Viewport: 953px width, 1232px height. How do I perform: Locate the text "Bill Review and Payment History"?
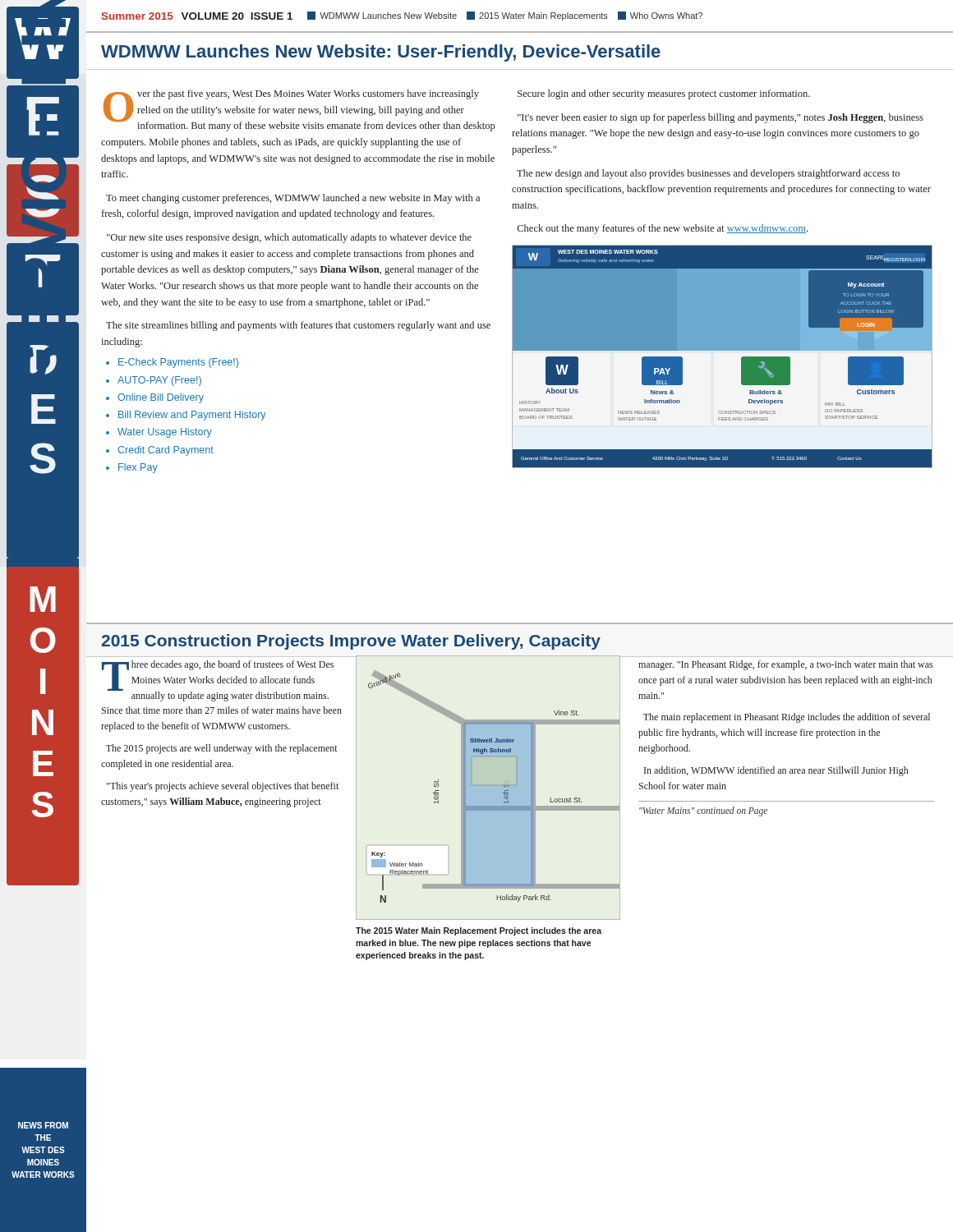[x=192, y=415]
